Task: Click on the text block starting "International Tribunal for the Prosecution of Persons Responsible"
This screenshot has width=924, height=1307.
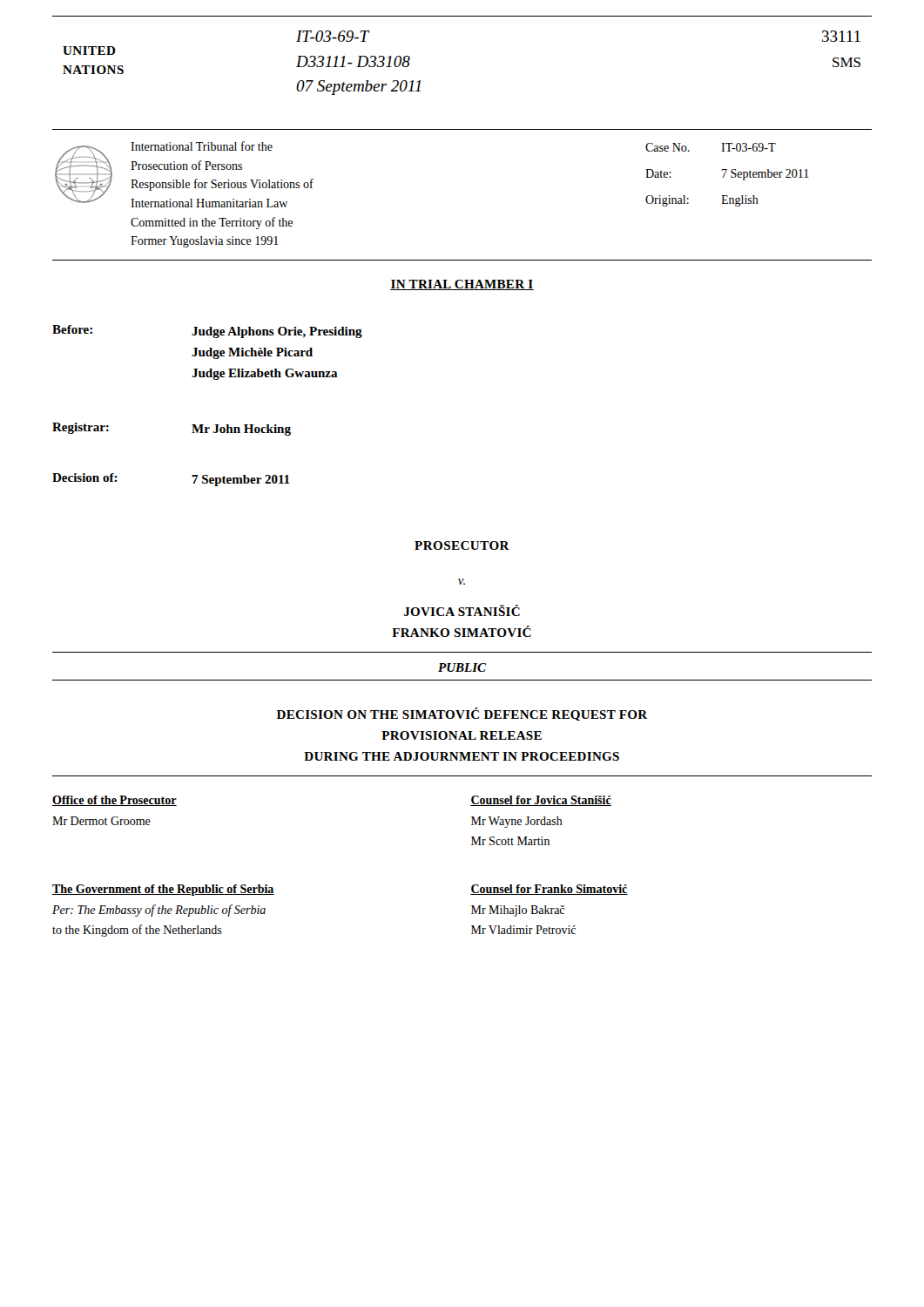Action: [222, 194]
